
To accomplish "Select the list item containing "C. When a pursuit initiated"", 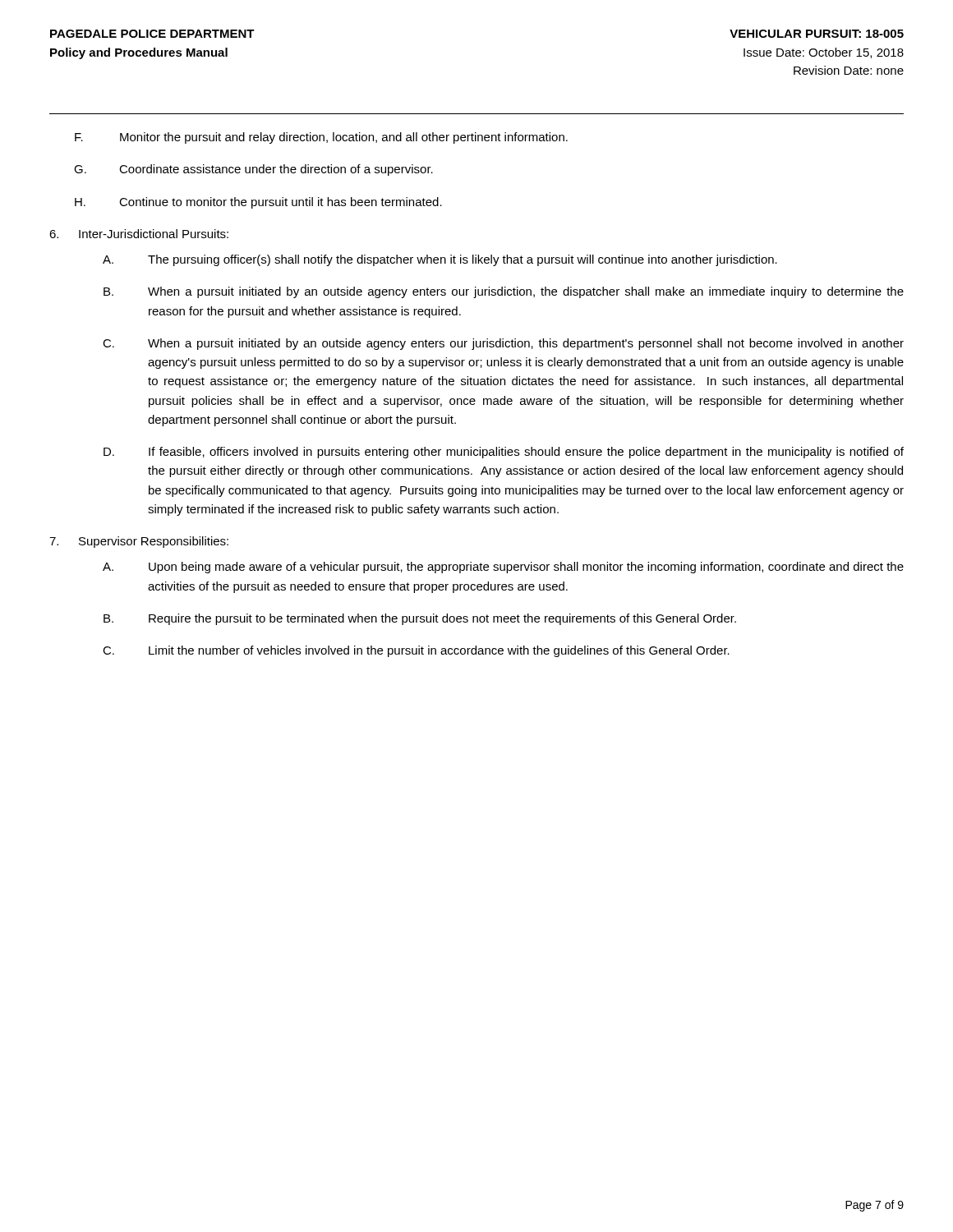I will tap(491, 381).
